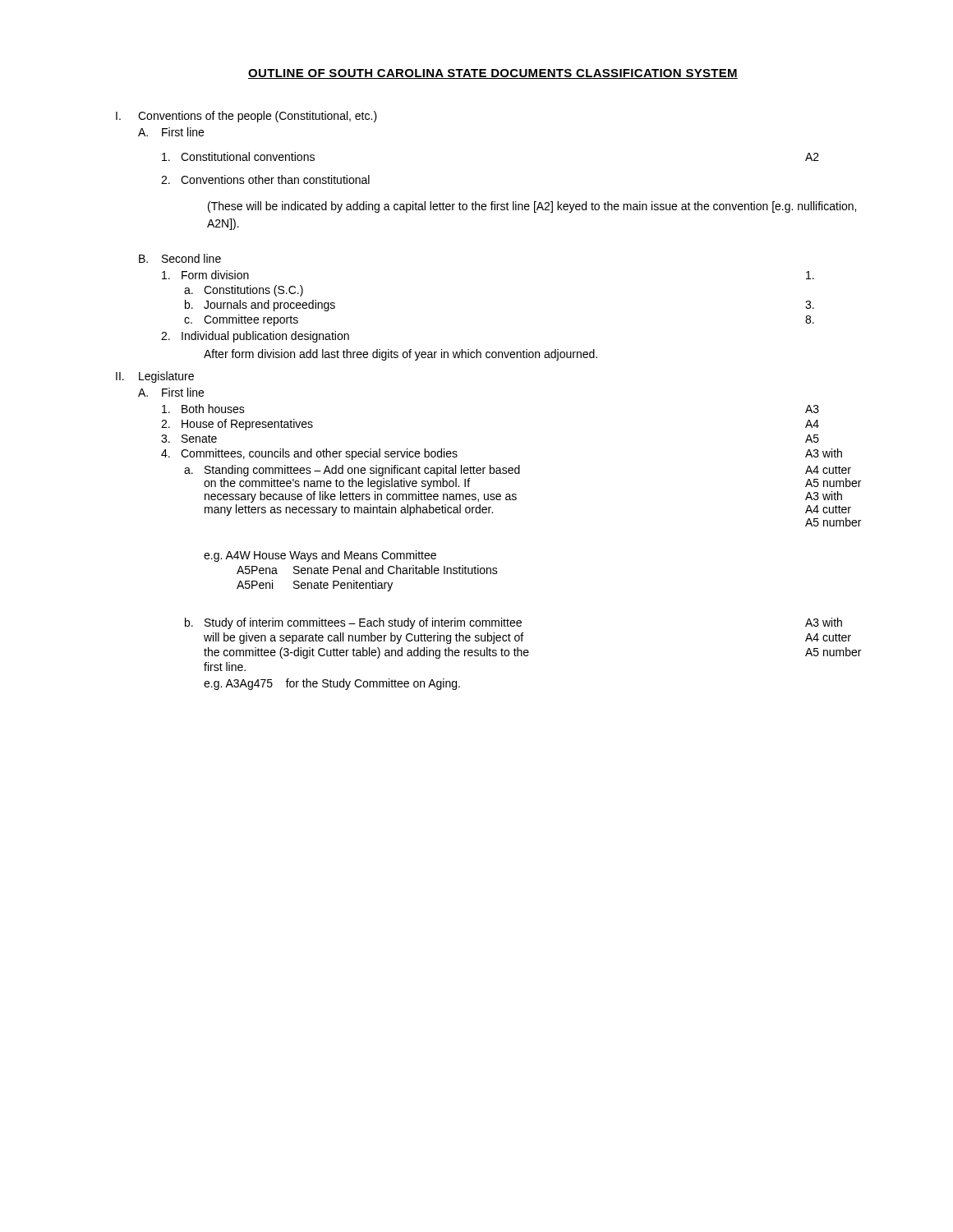Select the text starting "4. Committees, councils and other special"
Viewport: 953px width, 1232px height.
308,454
